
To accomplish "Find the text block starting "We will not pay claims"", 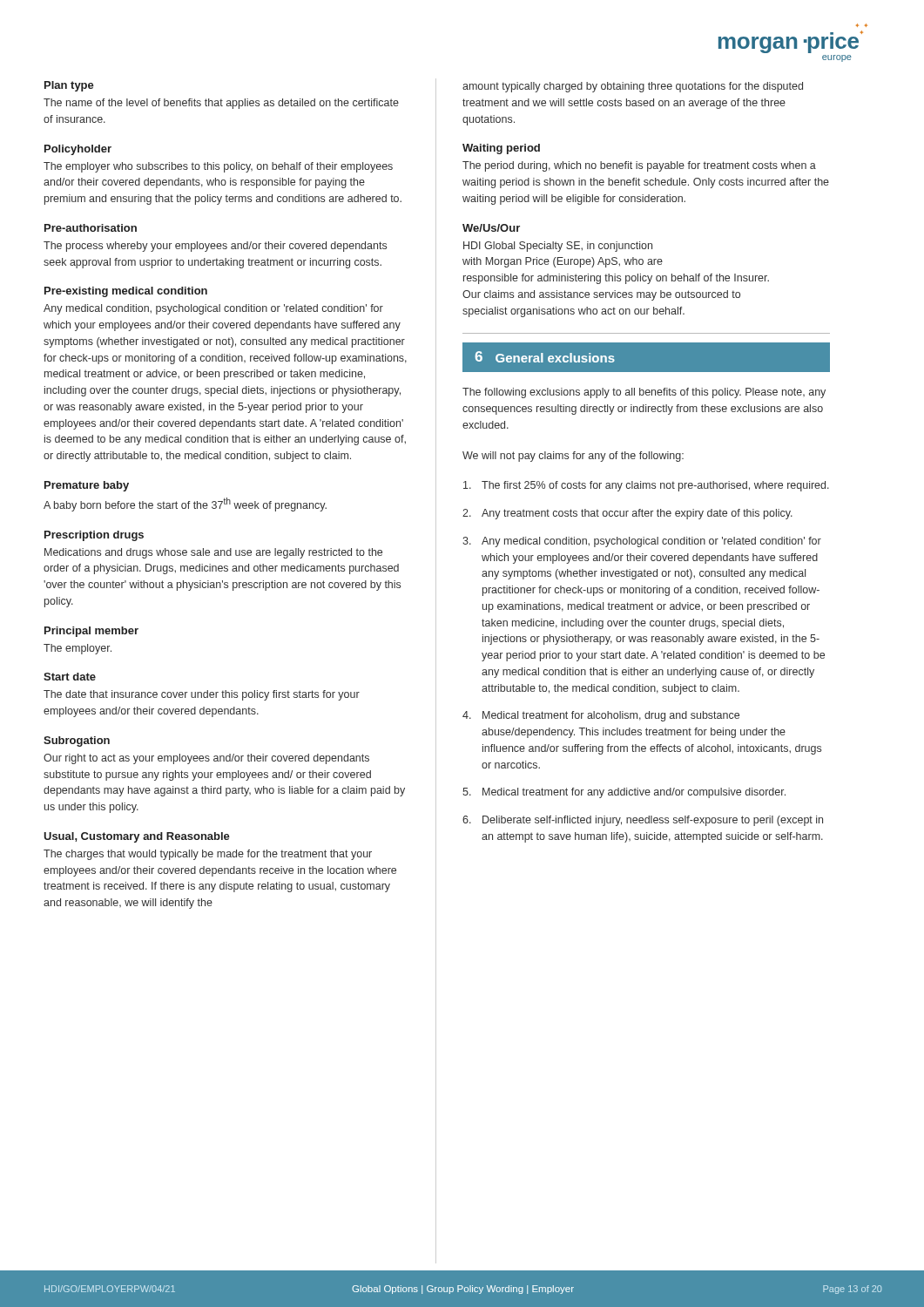I will click(646, 456).
